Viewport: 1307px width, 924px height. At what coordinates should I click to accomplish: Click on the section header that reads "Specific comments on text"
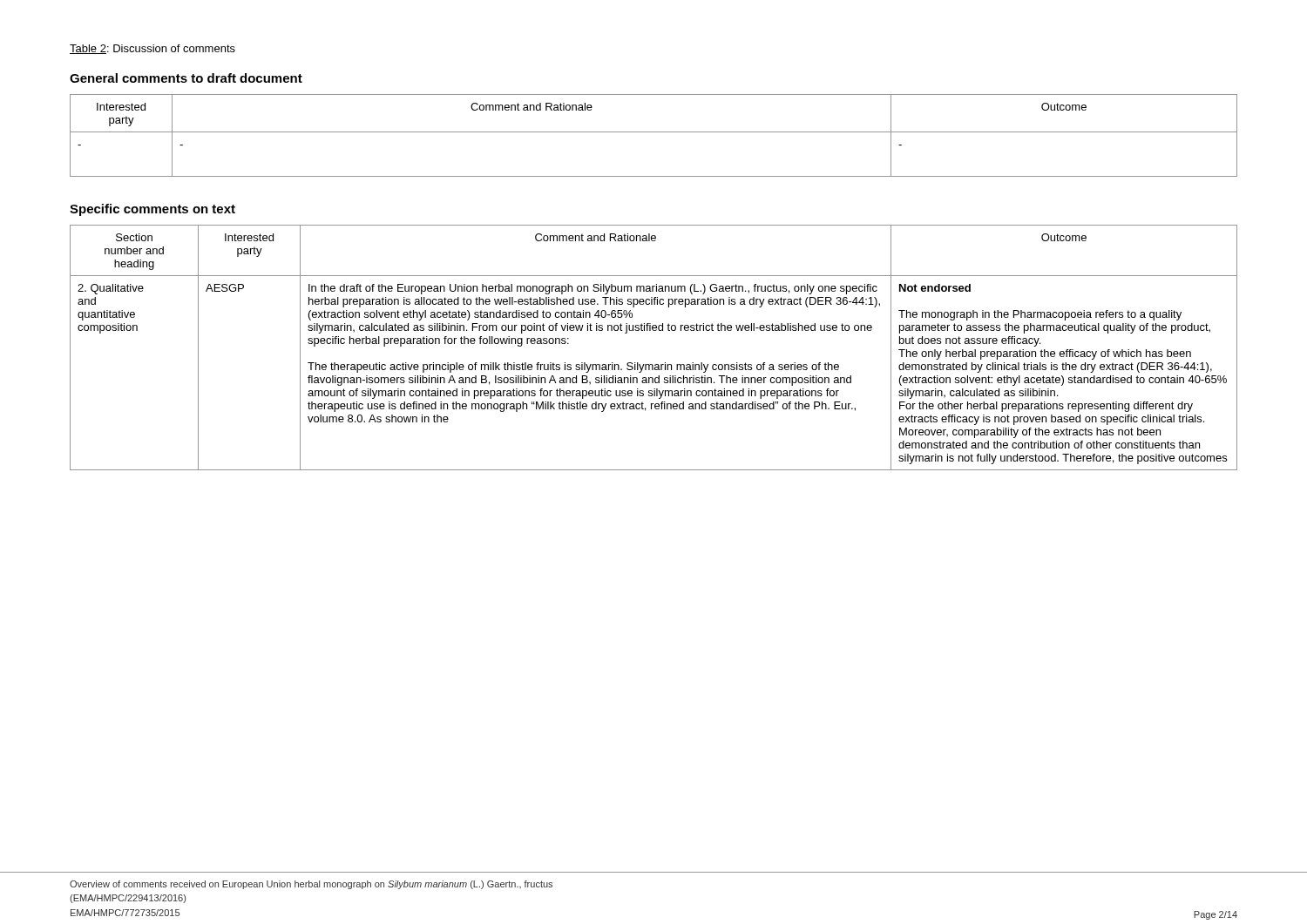tap(152, 209)
